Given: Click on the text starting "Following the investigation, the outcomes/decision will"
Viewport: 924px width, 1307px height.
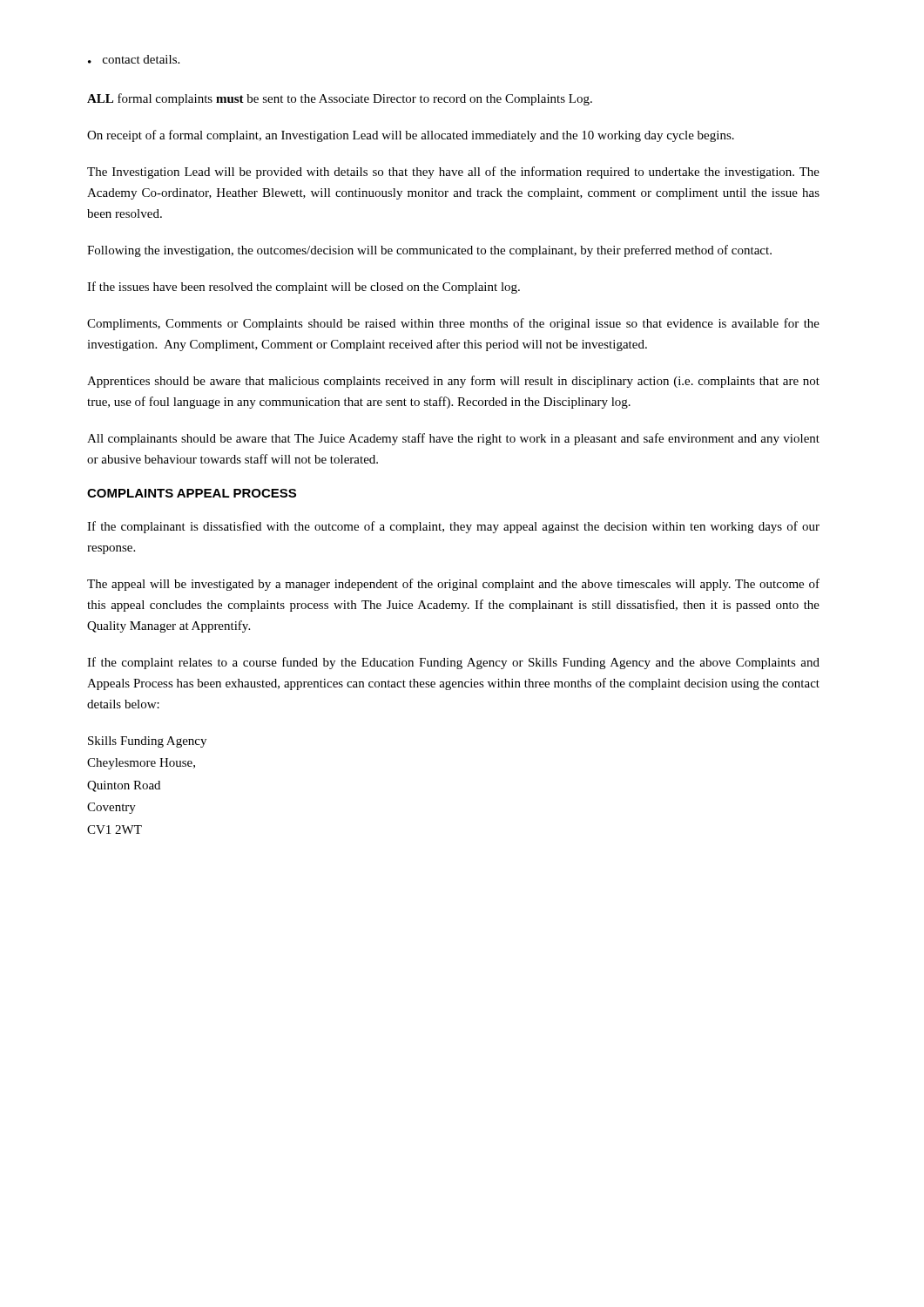Looking at the screenshot, I should pos(430,250).
